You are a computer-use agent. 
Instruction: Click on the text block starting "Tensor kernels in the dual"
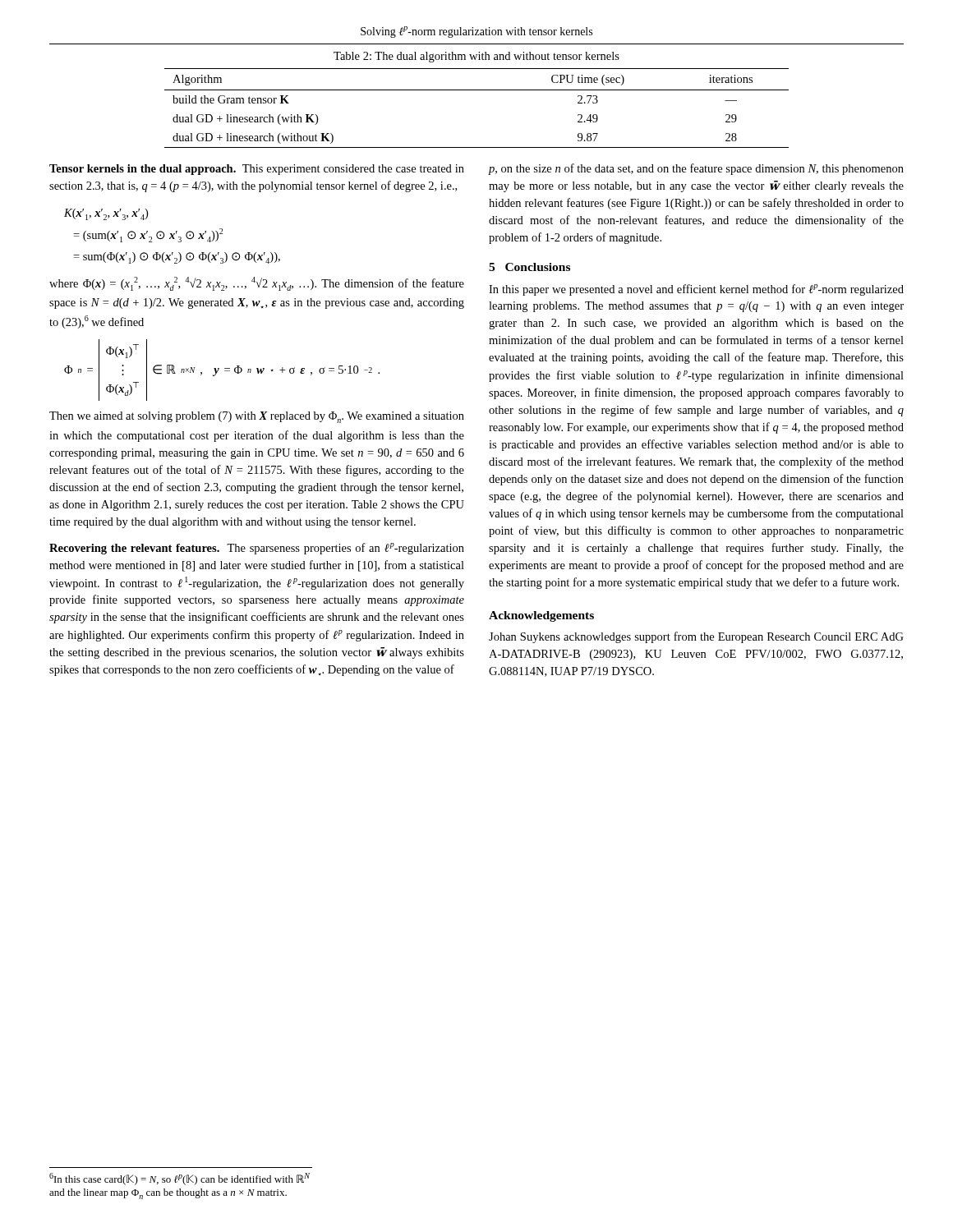coord(257,177)
